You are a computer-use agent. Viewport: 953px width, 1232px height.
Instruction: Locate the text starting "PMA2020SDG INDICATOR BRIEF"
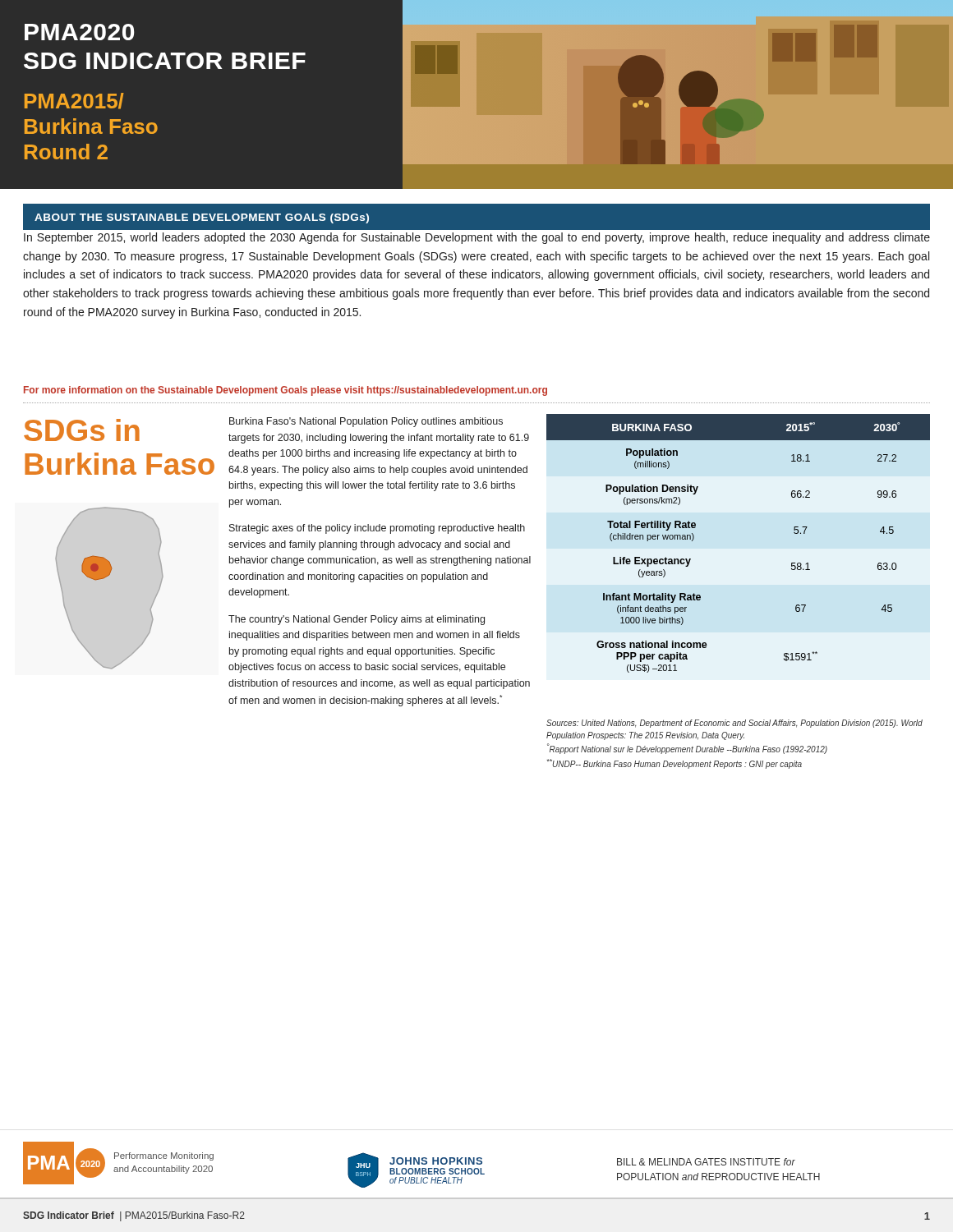[x=175, y=46]
